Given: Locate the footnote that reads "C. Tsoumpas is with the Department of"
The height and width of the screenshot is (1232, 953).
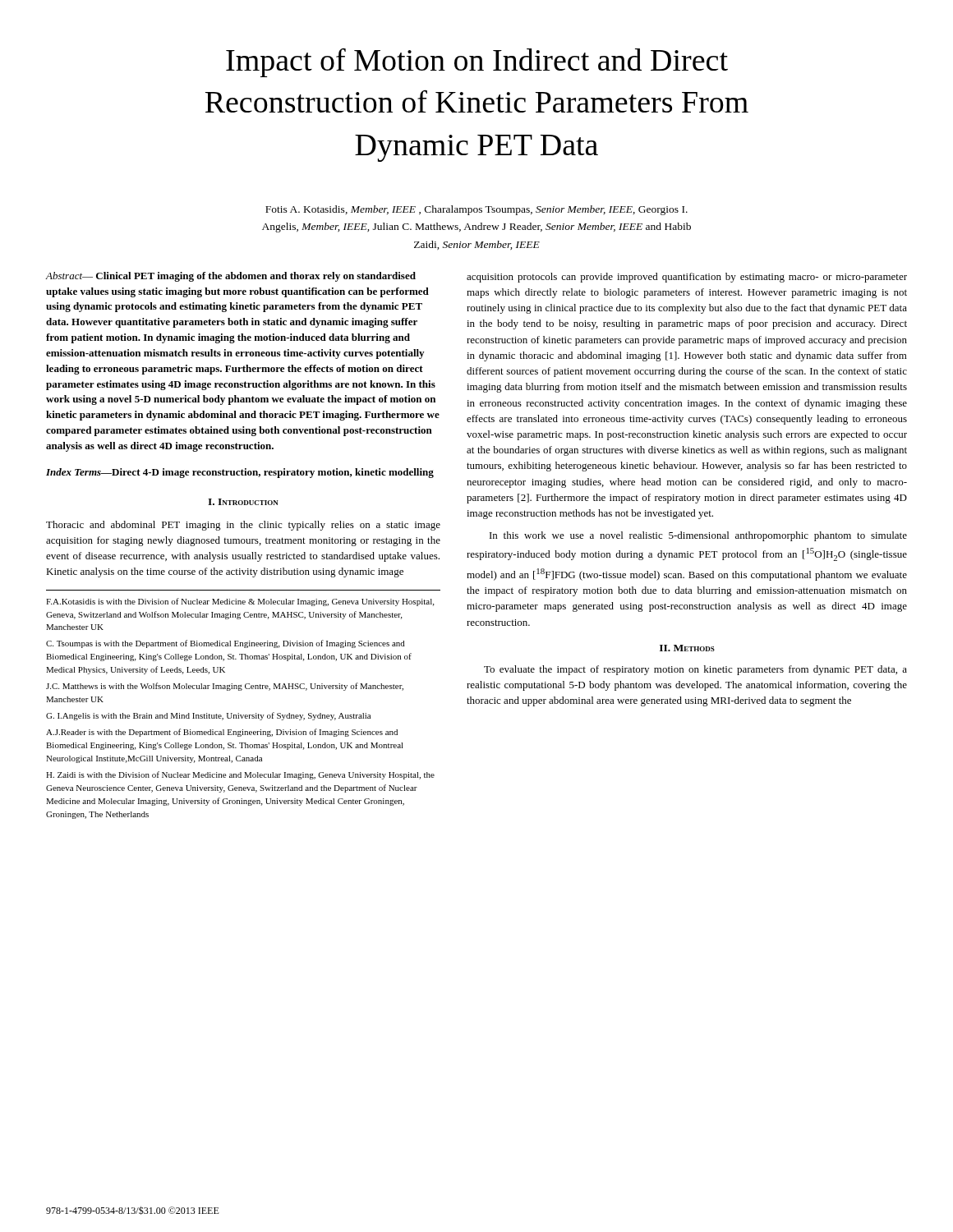Looking at the screenshot, I should pos(243,657).
